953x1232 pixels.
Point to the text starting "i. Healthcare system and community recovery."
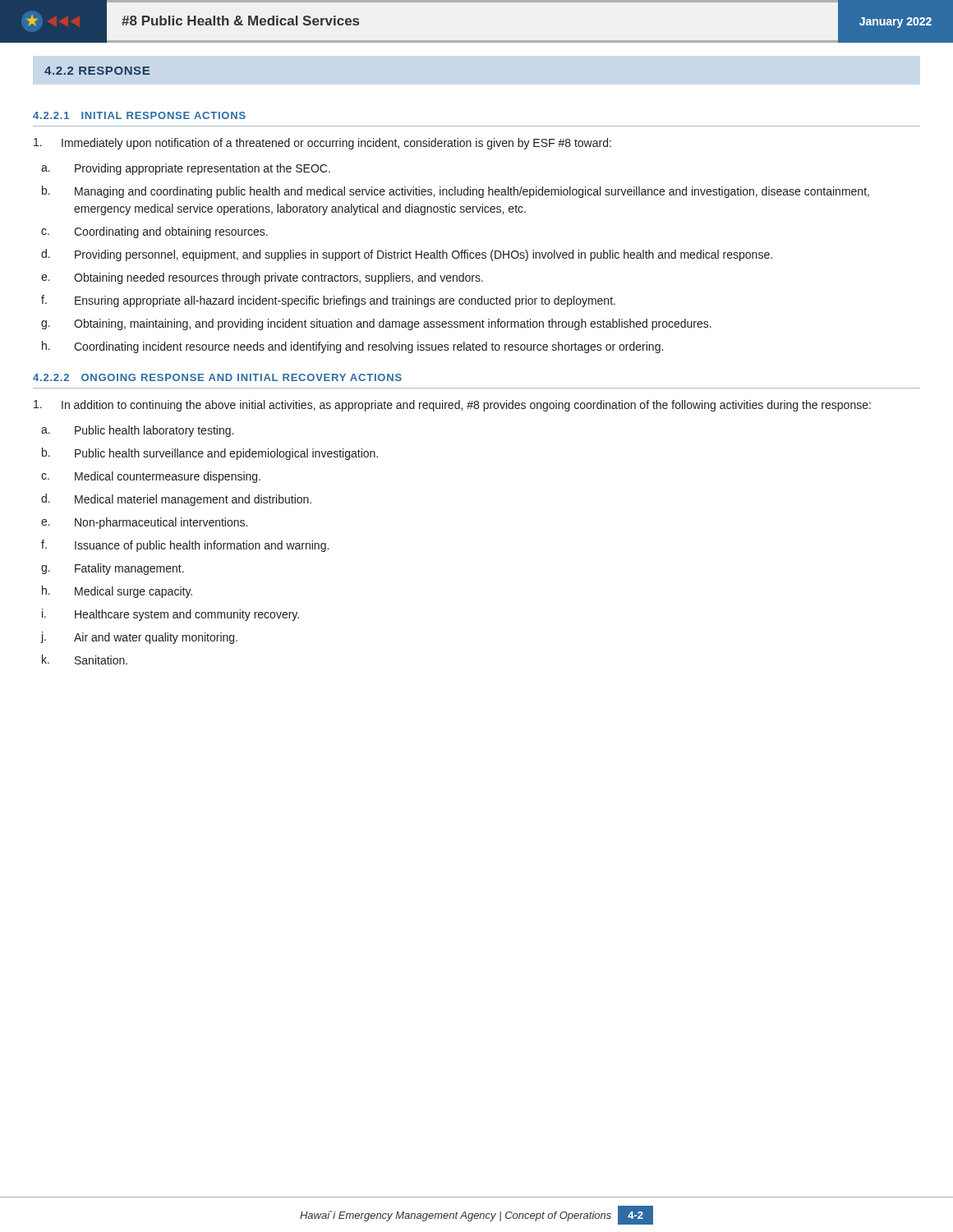click(x=170, y=615)
